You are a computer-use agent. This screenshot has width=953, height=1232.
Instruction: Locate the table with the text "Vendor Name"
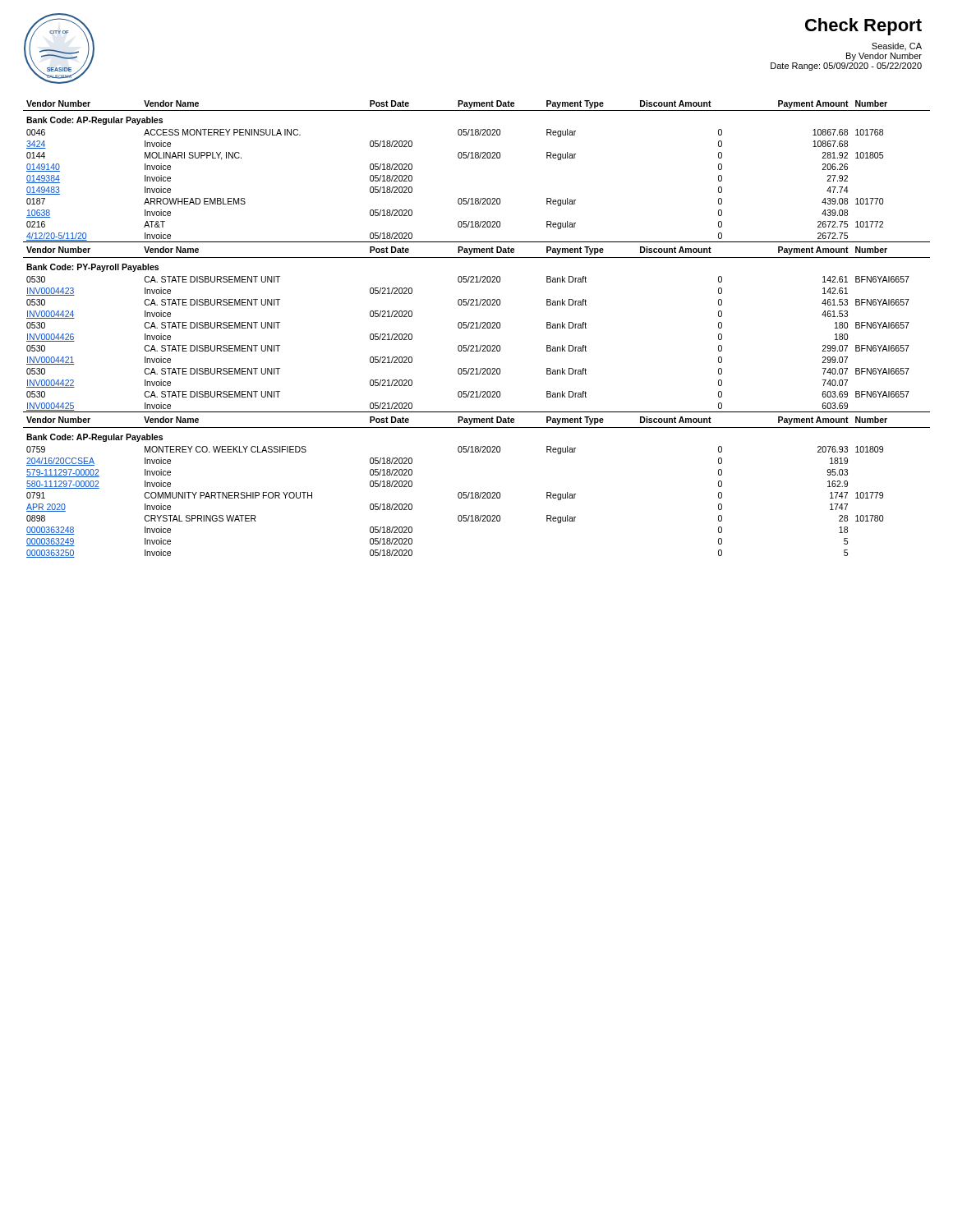[476, 328]
